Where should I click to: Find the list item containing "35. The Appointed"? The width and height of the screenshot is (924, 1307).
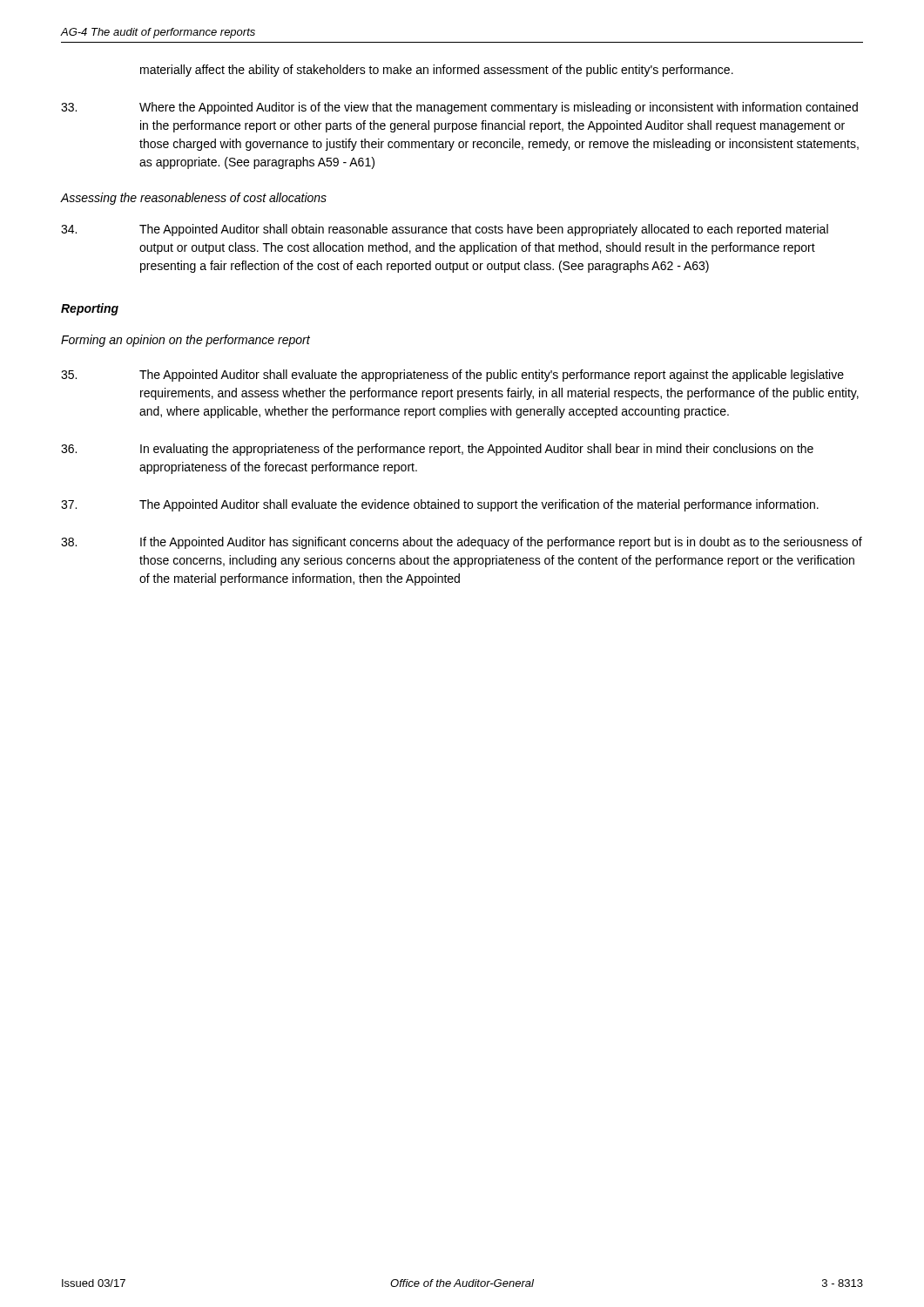pos(462,393)
